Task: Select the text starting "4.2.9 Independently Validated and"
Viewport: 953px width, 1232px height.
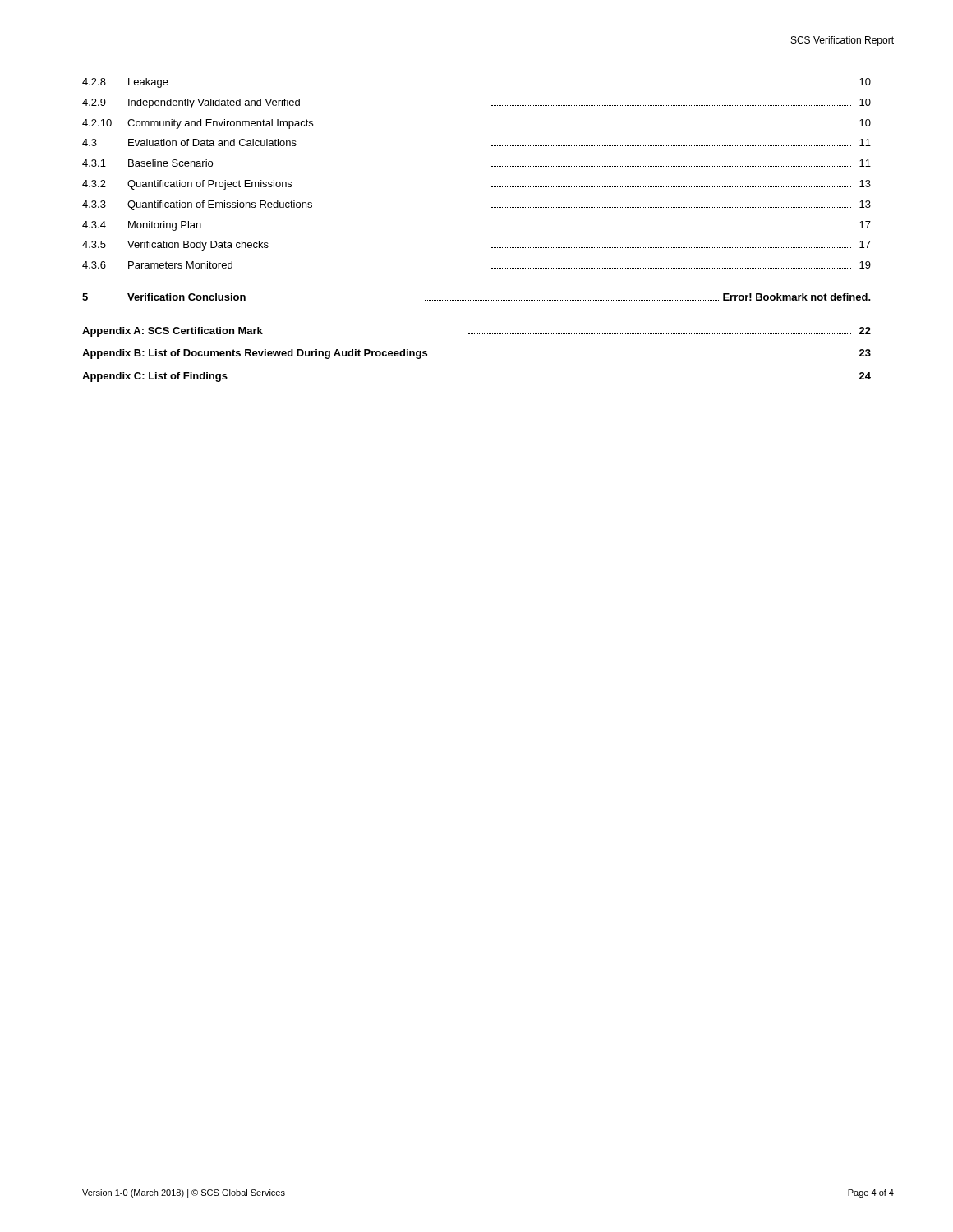Action: 94,103
